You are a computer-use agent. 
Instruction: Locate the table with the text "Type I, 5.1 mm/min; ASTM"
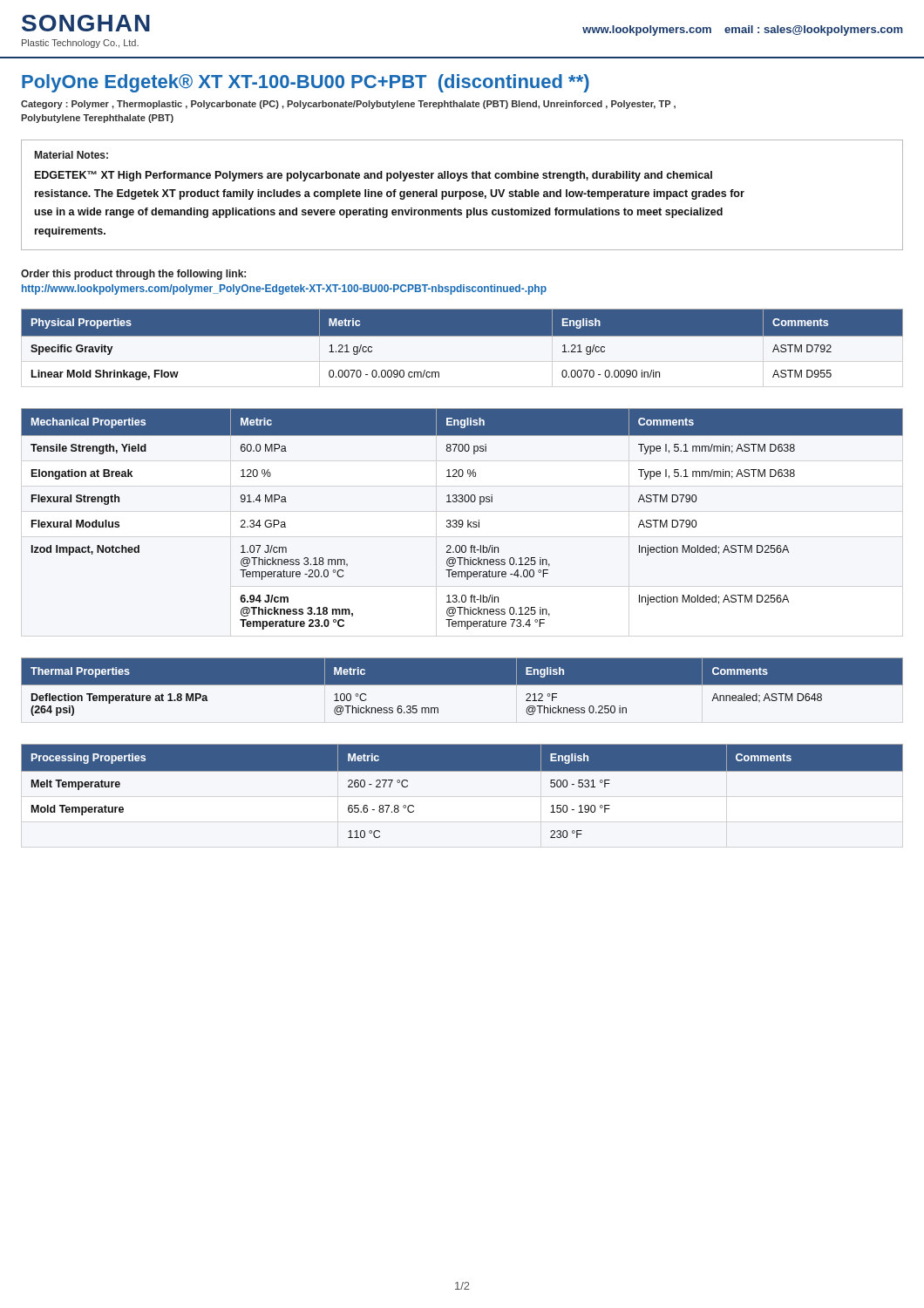[462, 522]
